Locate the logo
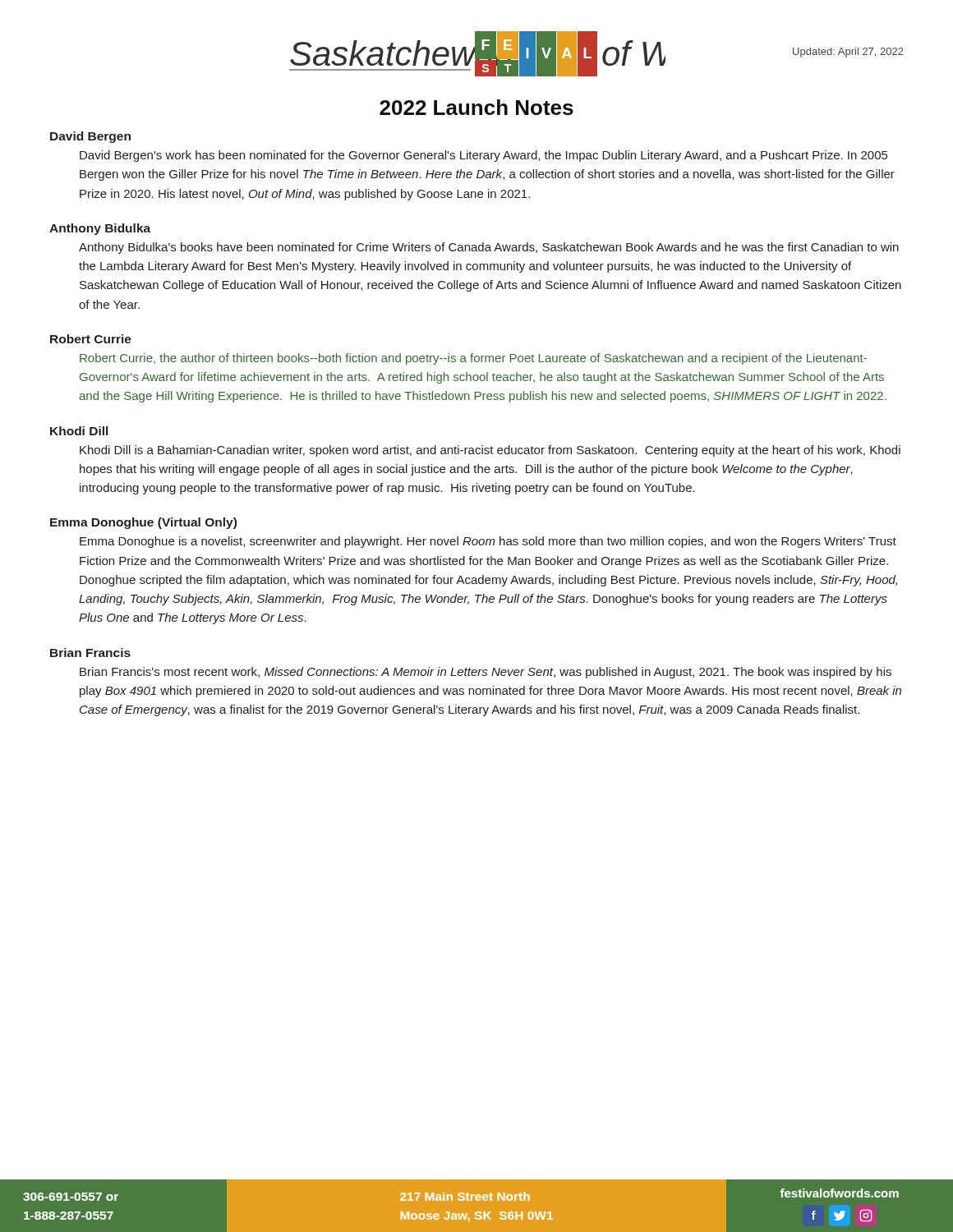The height and width of the screenshot is (1232, 953). tap(476, 52)
